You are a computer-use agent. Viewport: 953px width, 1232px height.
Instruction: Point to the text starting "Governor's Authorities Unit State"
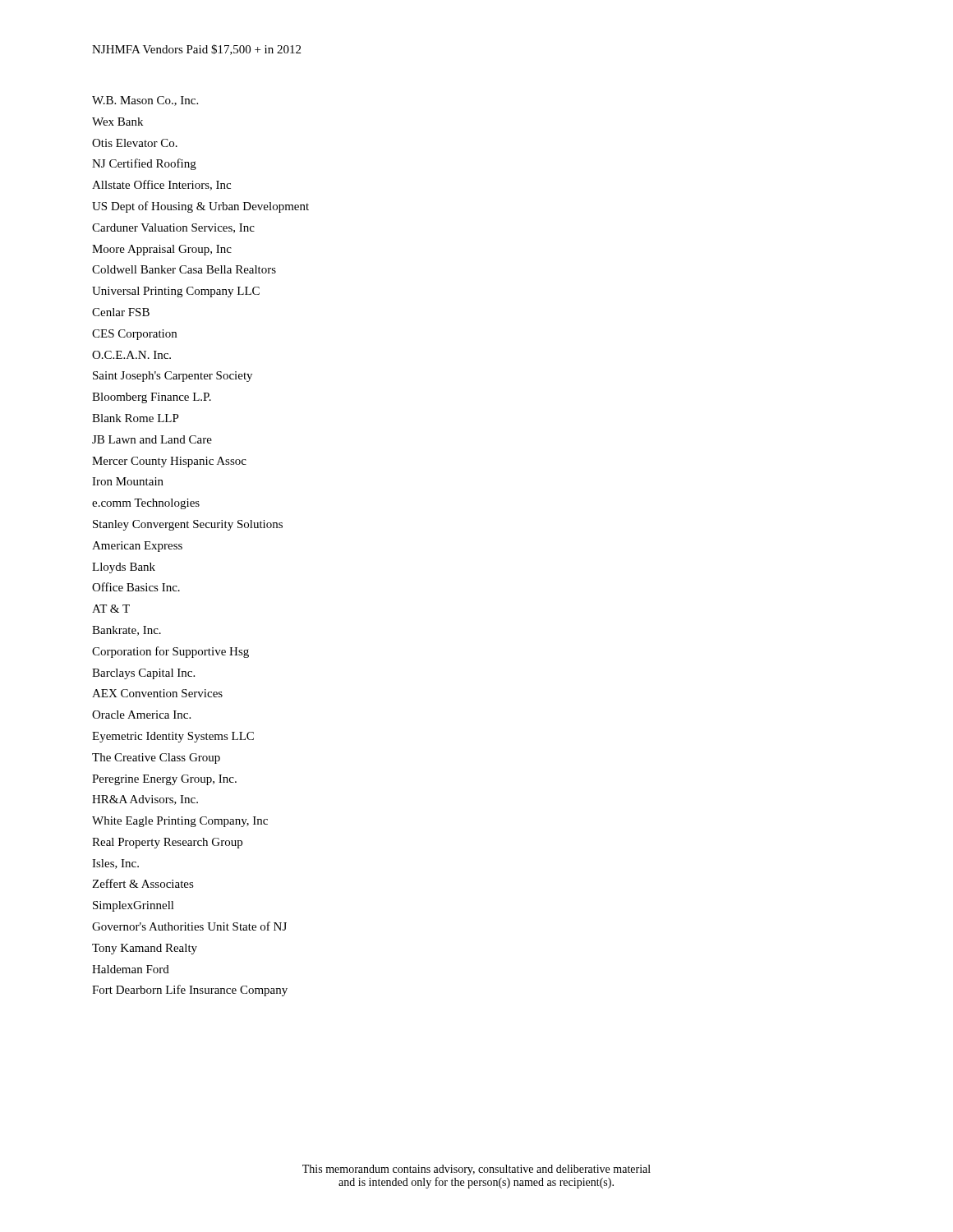pyautogui.click(x=190, y=927)
